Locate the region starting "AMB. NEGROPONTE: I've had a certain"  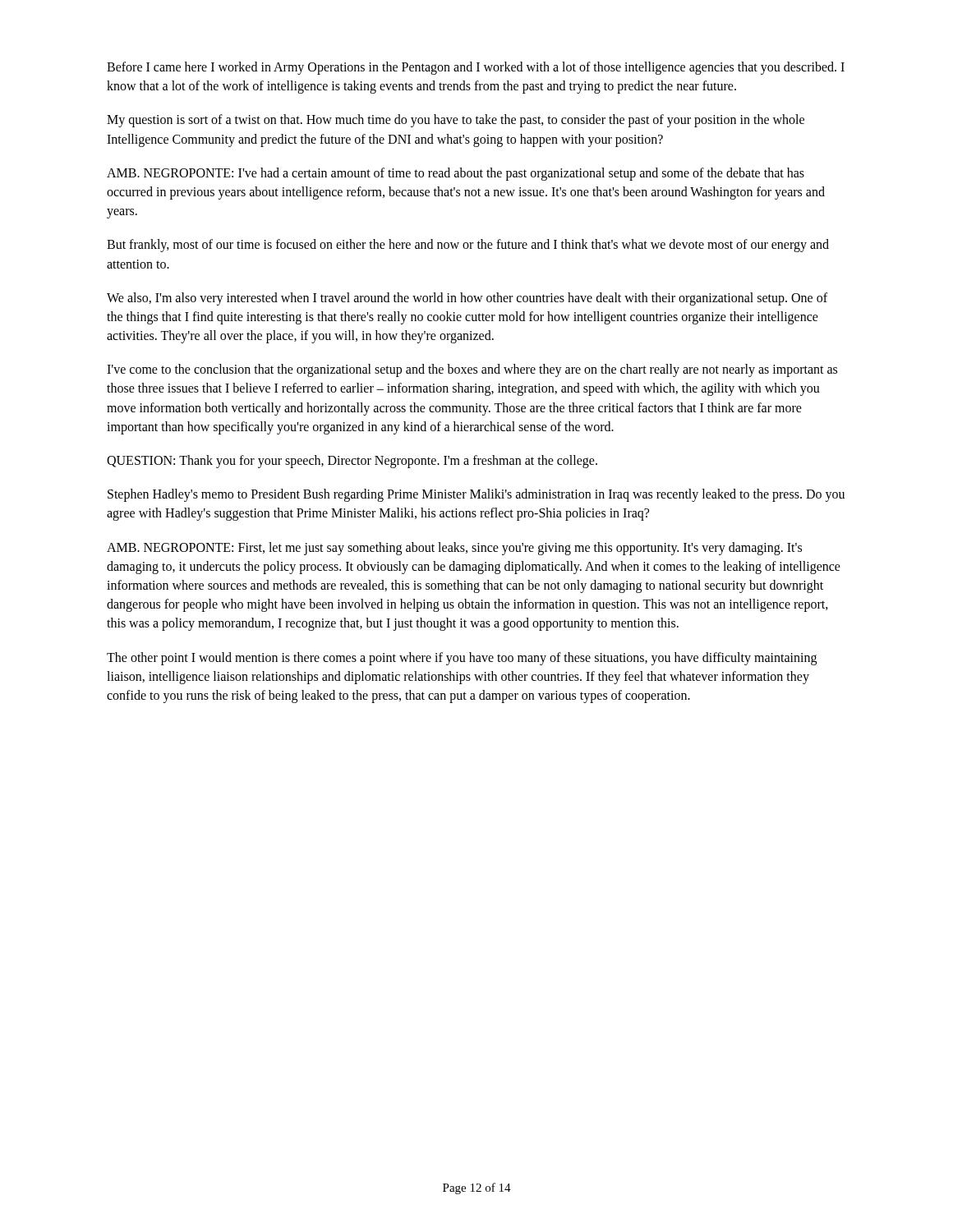(x=466, y=192)
